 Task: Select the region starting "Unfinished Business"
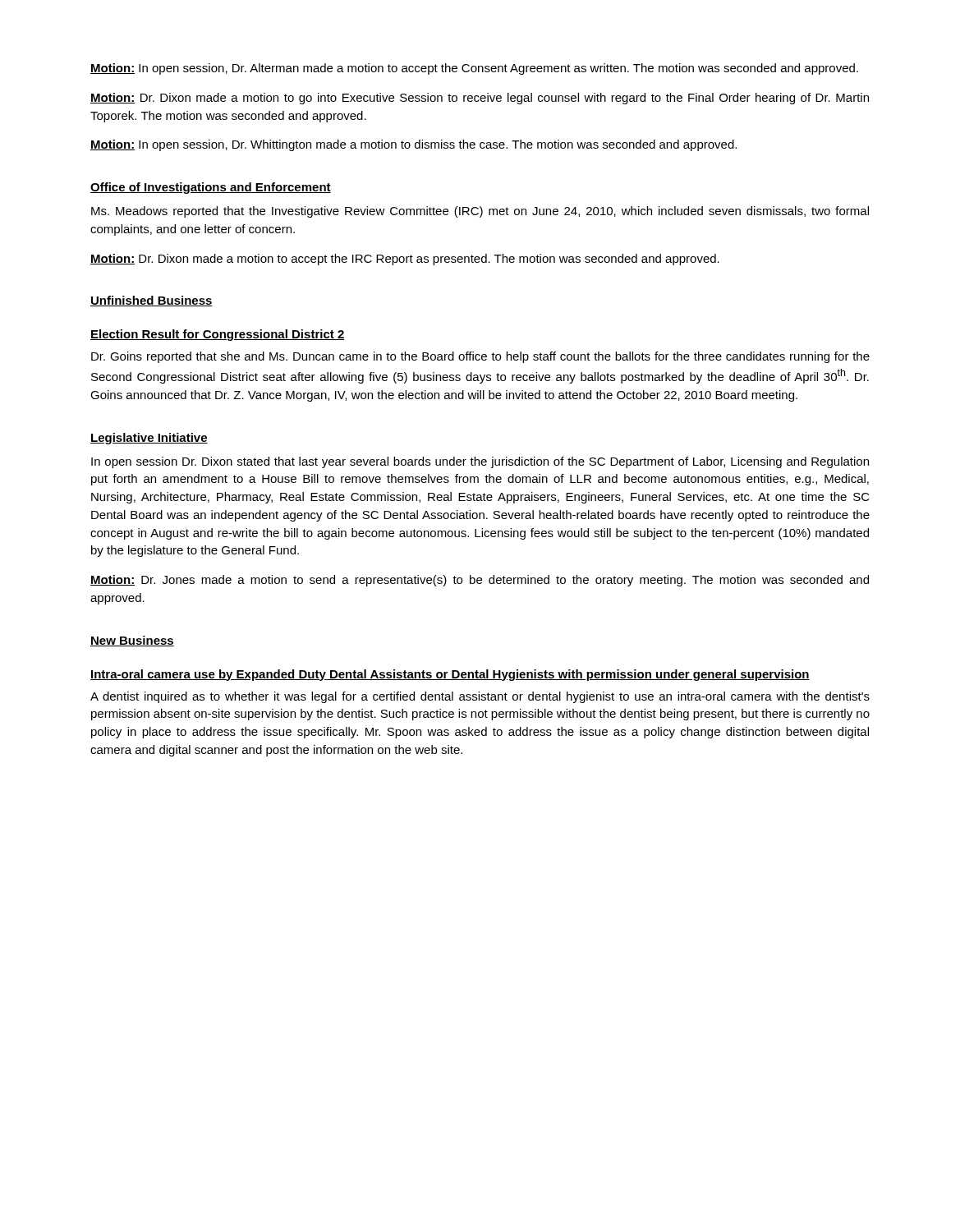click(151, 300)
